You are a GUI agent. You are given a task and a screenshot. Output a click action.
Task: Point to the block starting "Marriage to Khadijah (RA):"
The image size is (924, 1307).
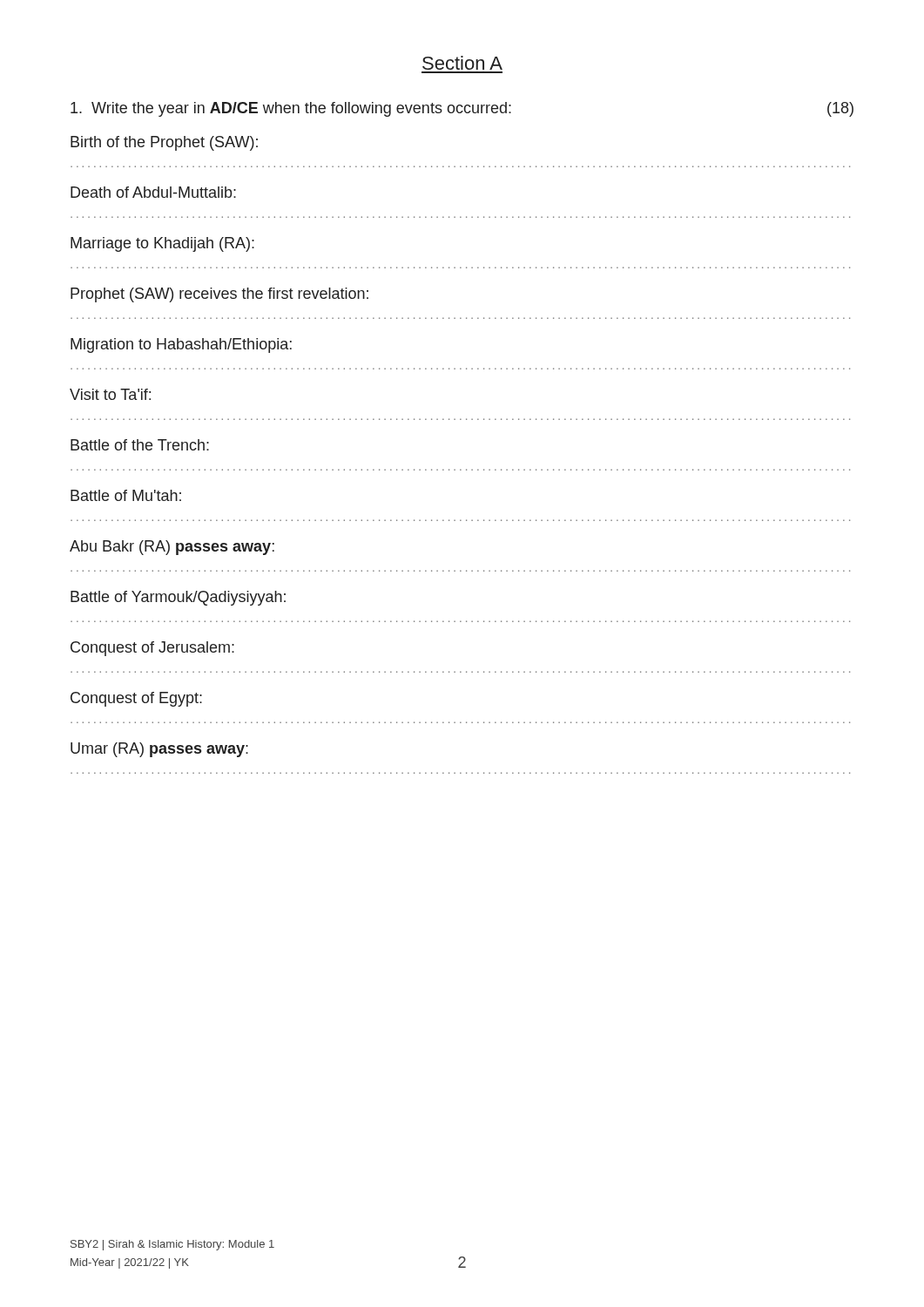[x=162, y=243]
